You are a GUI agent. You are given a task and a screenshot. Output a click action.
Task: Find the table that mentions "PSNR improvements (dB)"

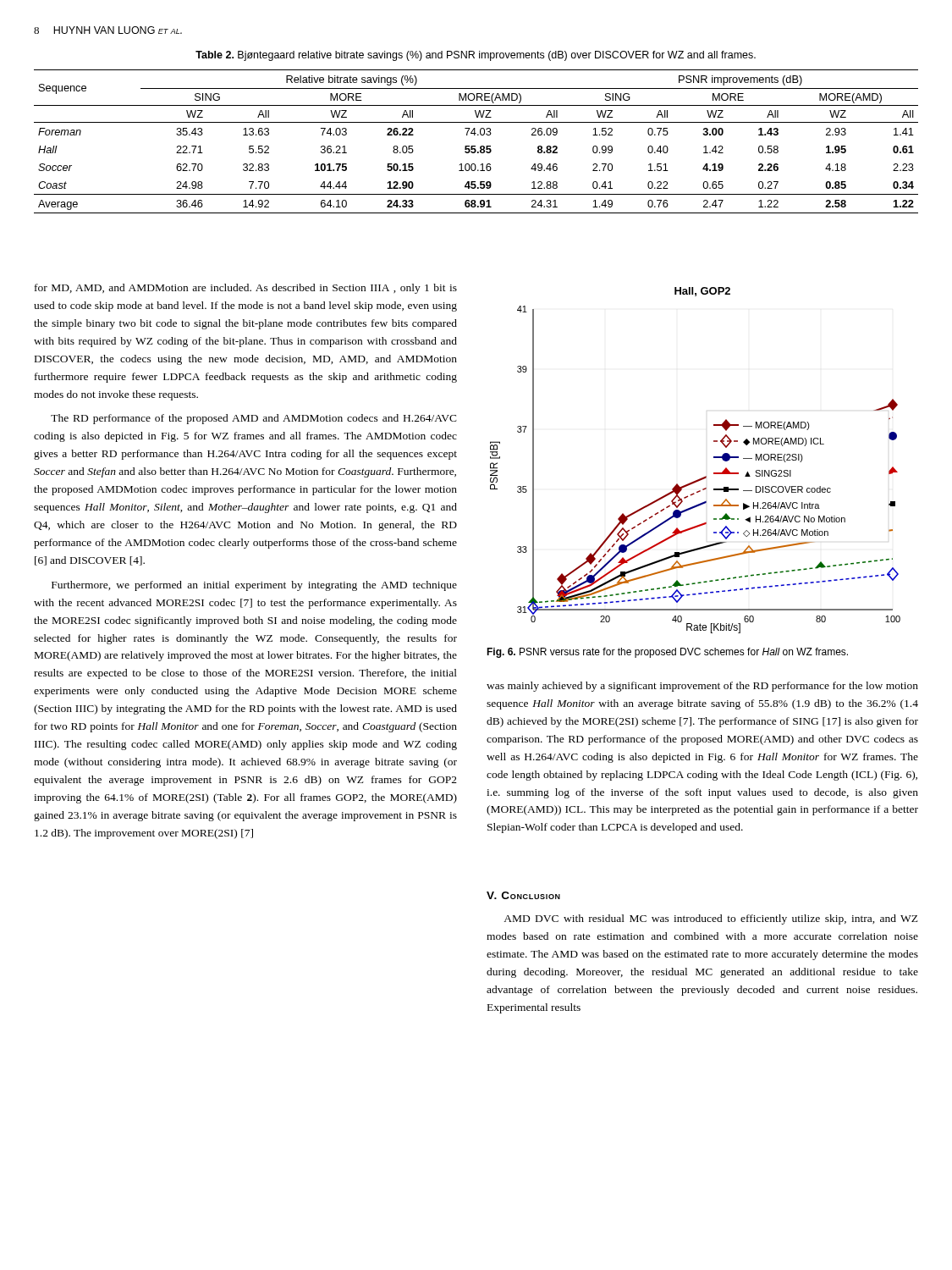click(476, 141)
